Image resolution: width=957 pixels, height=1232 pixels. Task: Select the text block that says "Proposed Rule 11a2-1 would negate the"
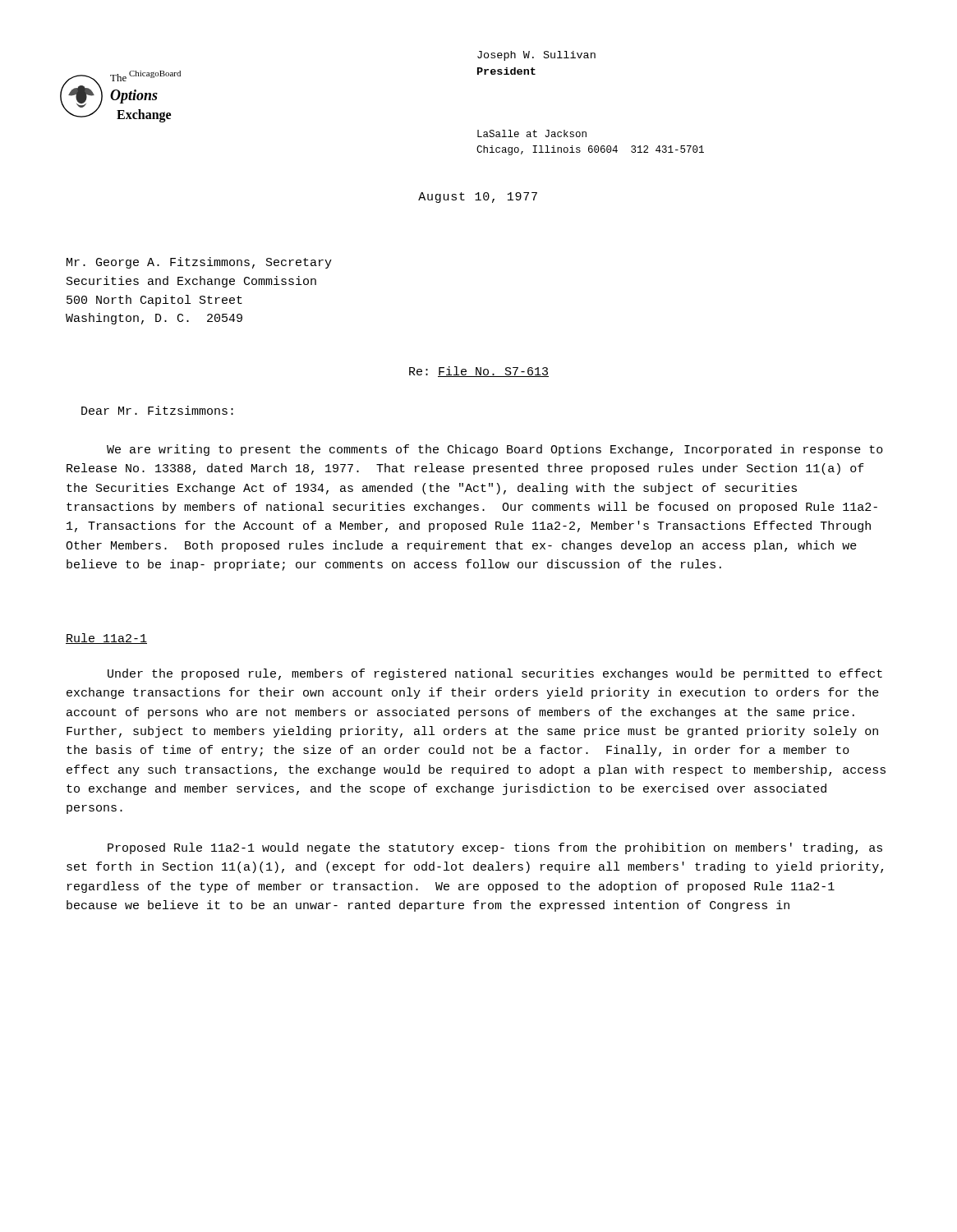tap(476, 878)
